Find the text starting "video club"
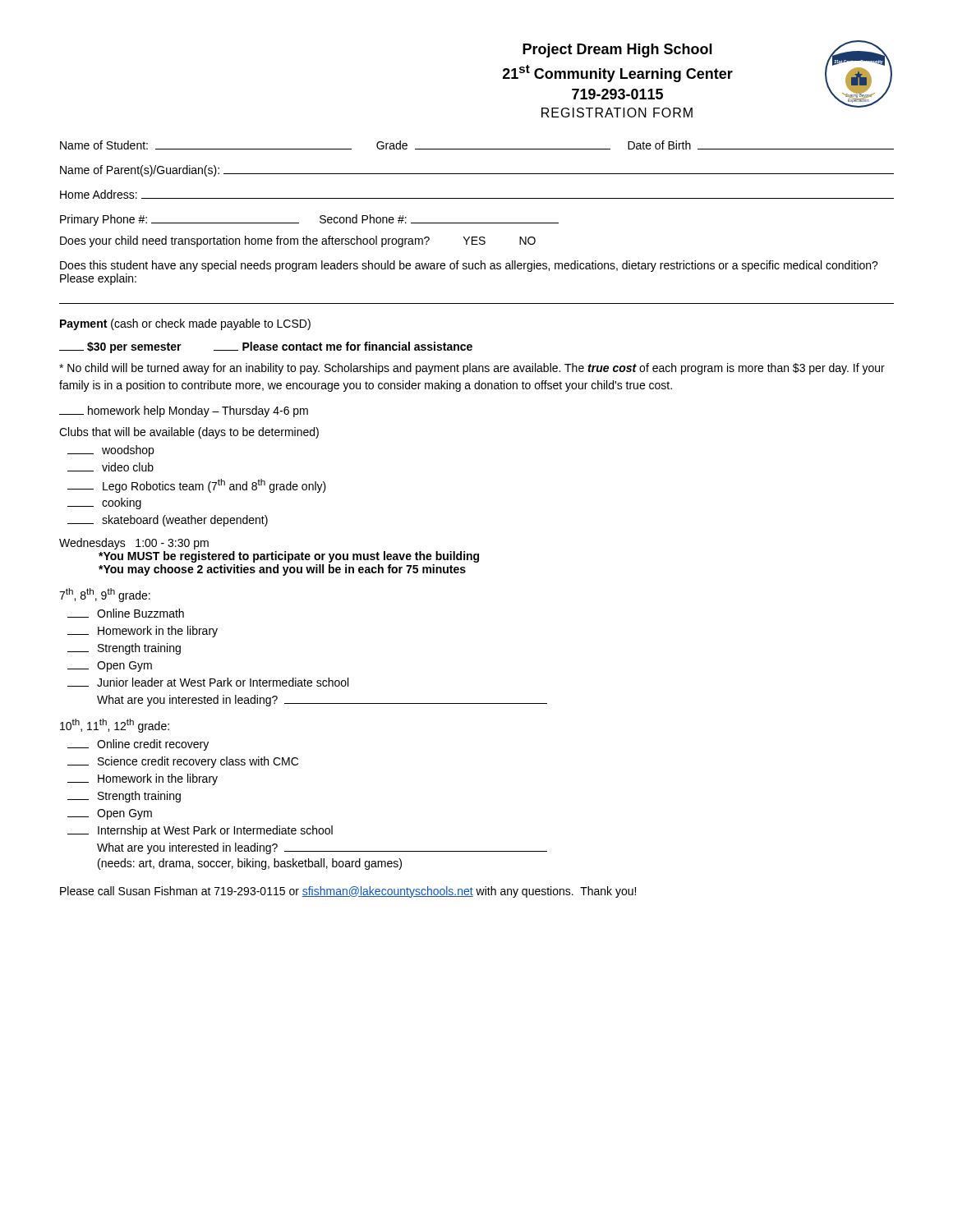The height and width of the screenshot is (1232, 953). tap(111, 466)
